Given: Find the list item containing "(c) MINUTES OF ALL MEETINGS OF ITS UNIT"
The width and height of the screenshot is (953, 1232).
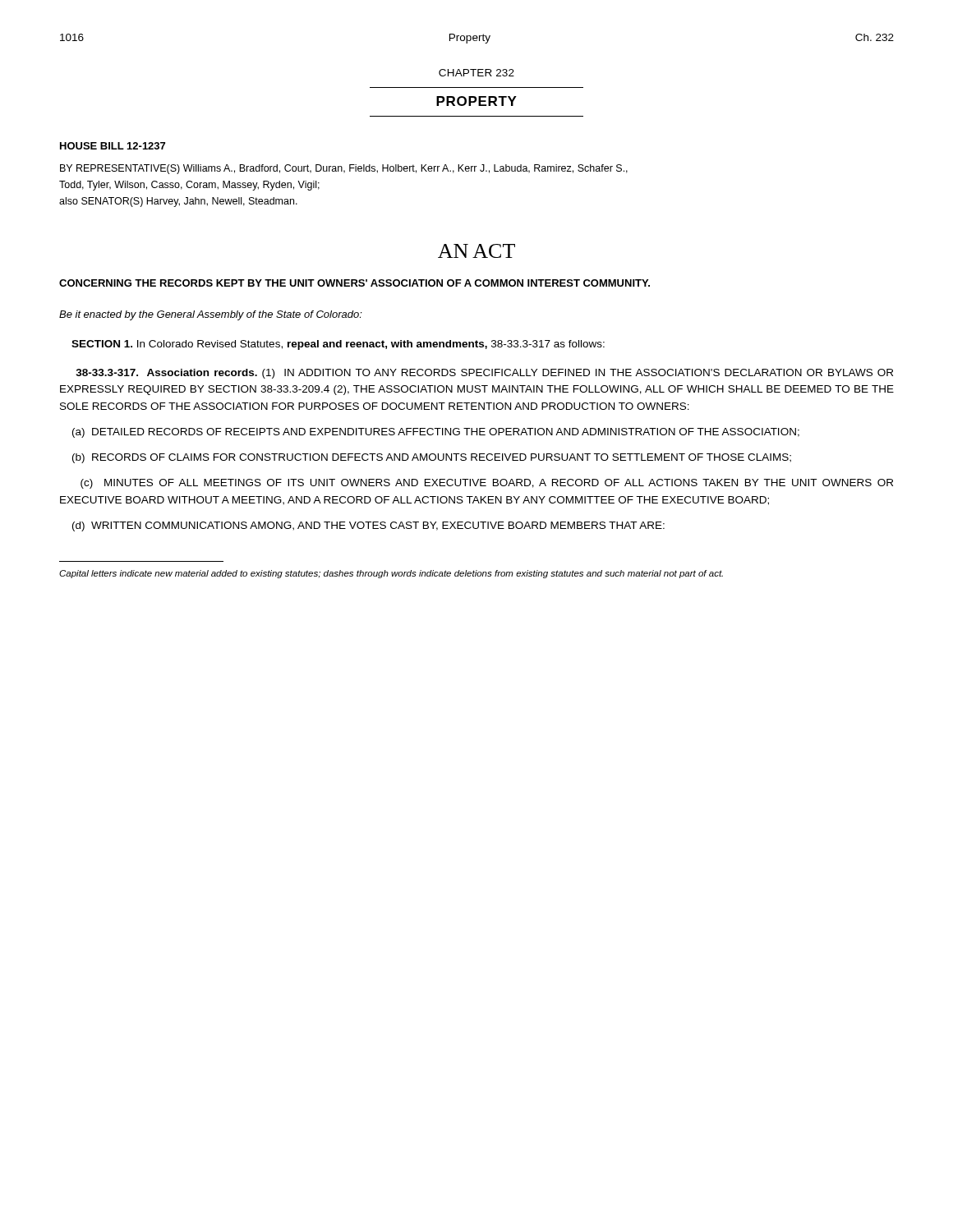Looking at the screenshot, I should tap(476, 491).
